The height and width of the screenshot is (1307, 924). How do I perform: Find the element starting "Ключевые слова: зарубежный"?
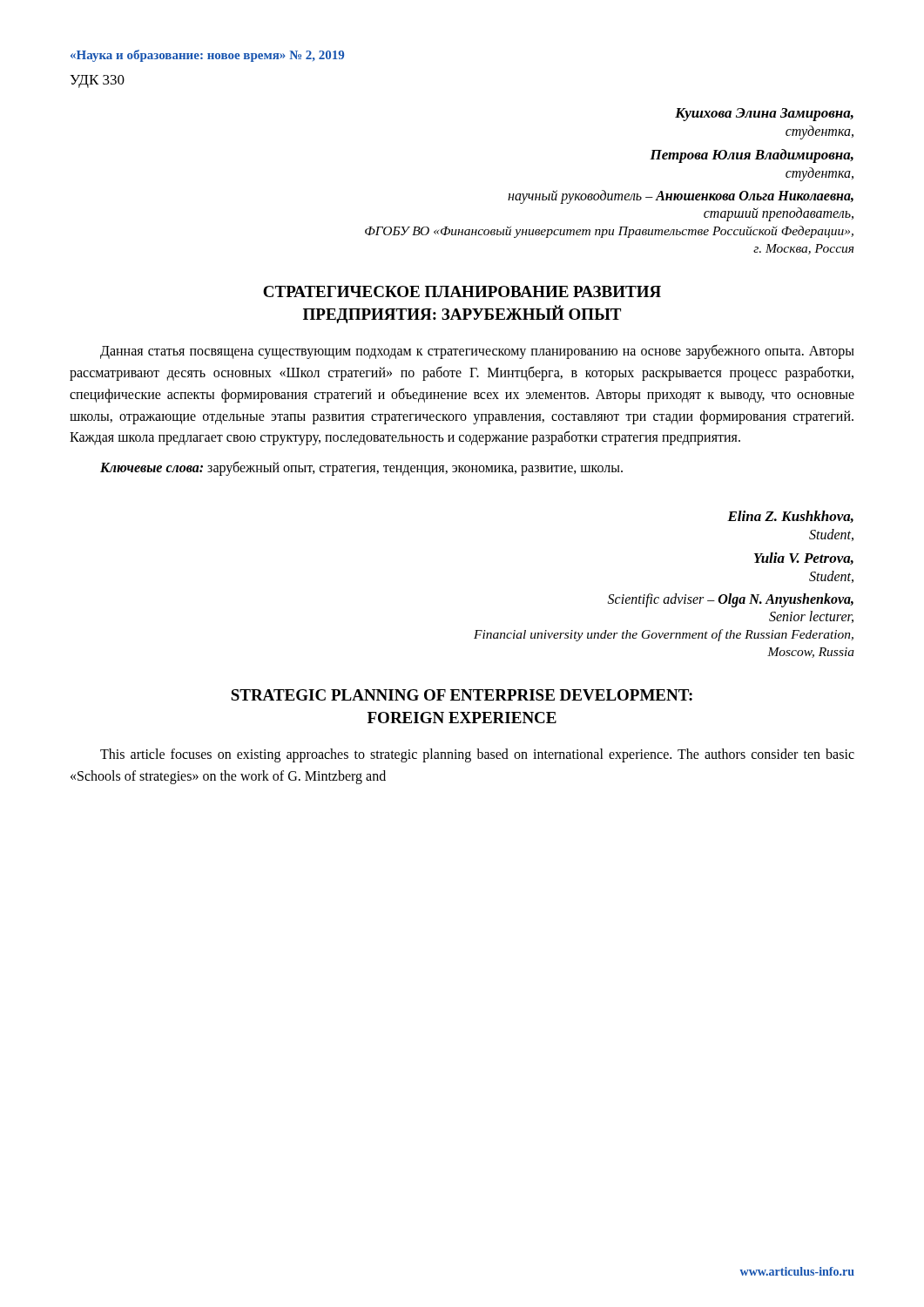462,468
